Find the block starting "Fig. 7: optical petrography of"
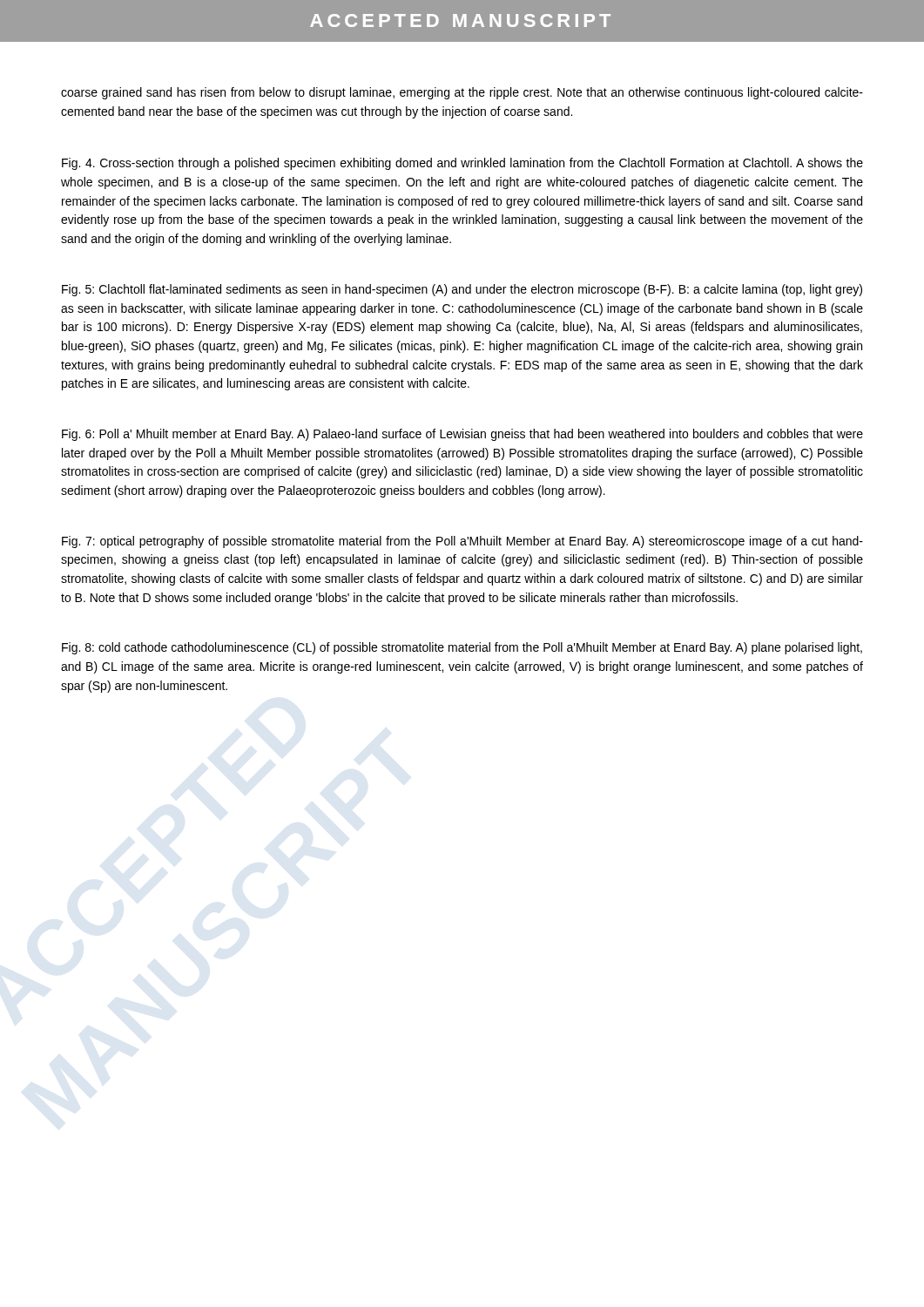Screen dimensions: 1307x924 [462, 569]
